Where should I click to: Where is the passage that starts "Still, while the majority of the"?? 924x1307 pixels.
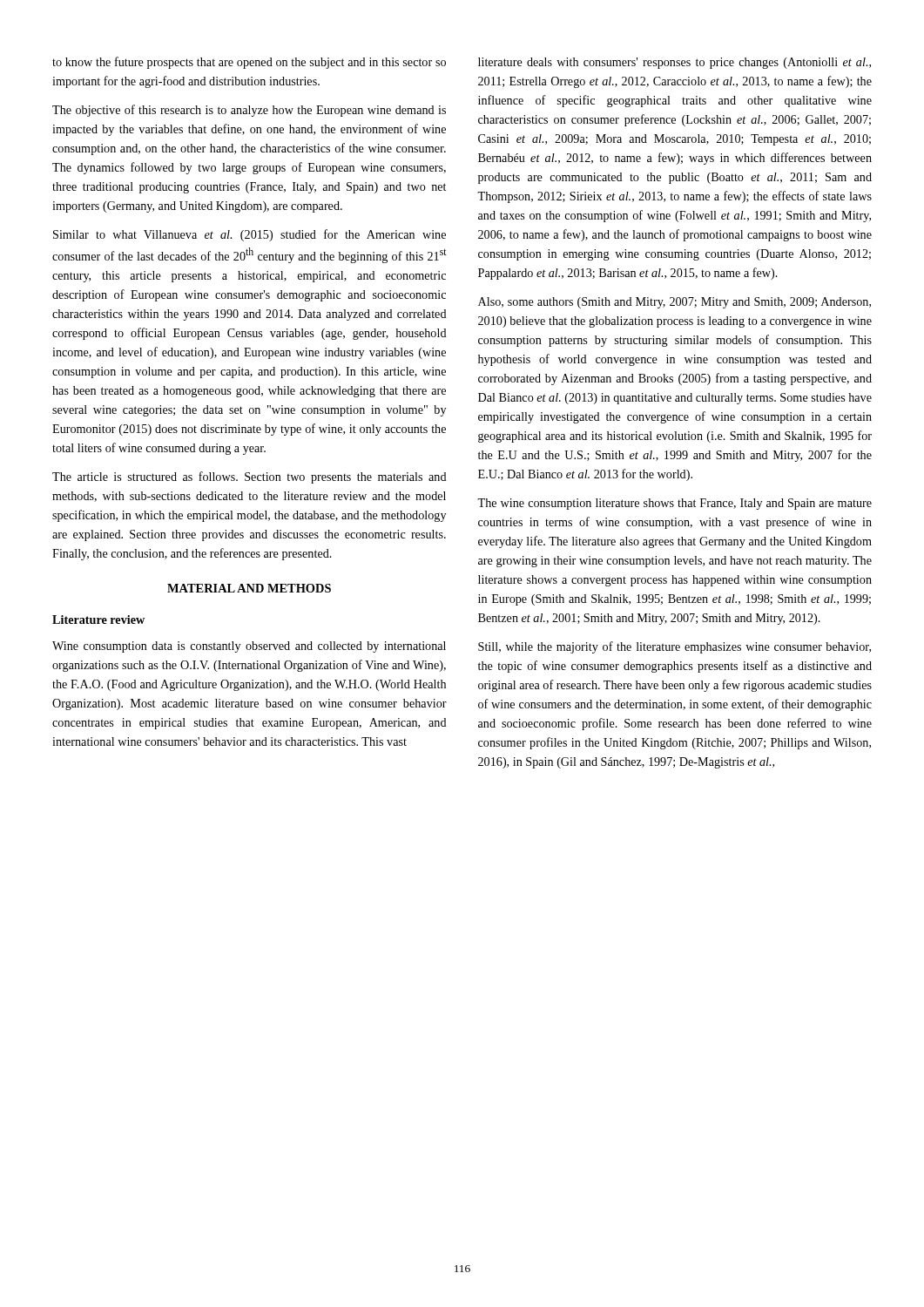[x=675, y=704]
